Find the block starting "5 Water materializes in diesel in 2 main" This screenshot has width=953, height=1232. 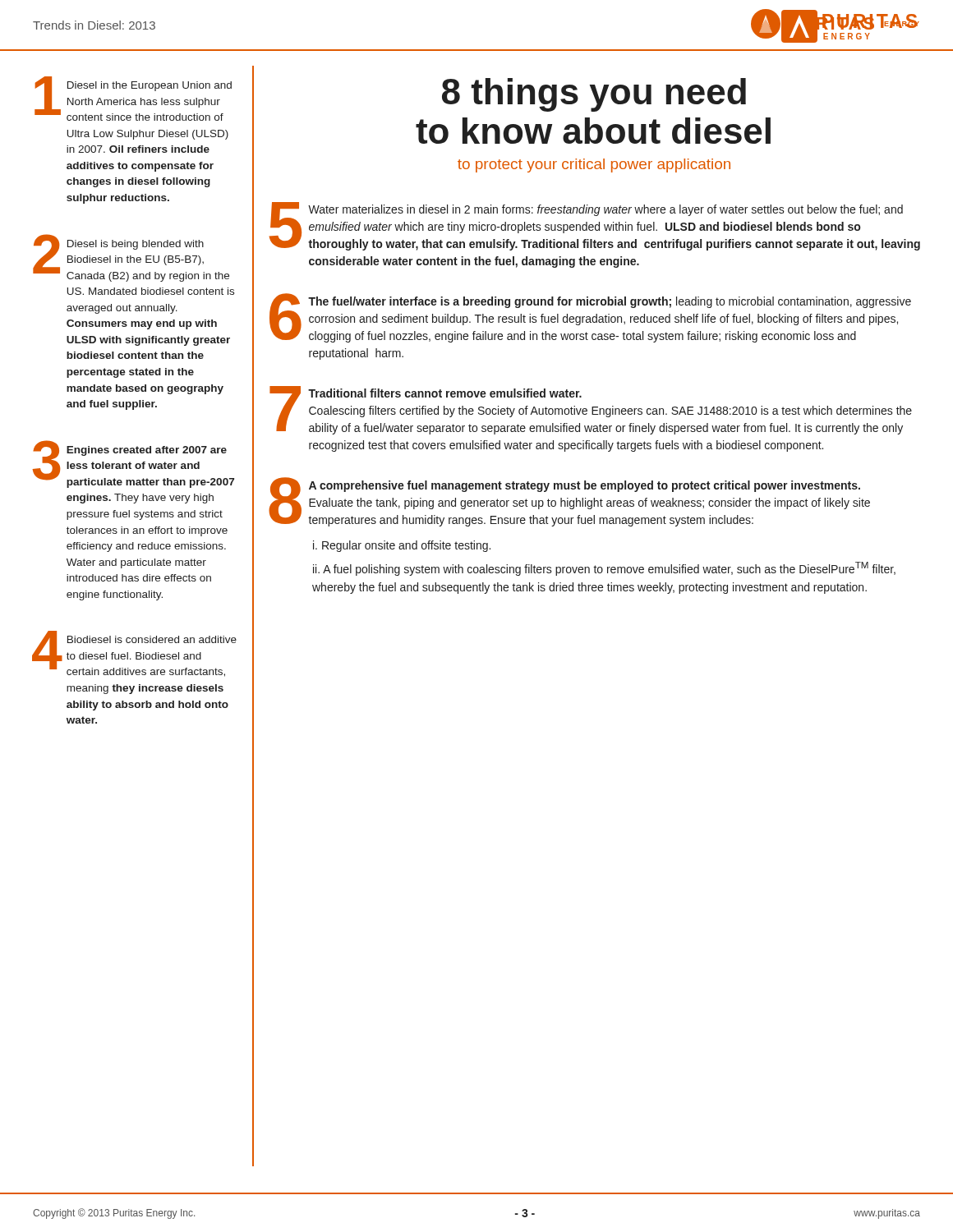[x=594, y=234]
